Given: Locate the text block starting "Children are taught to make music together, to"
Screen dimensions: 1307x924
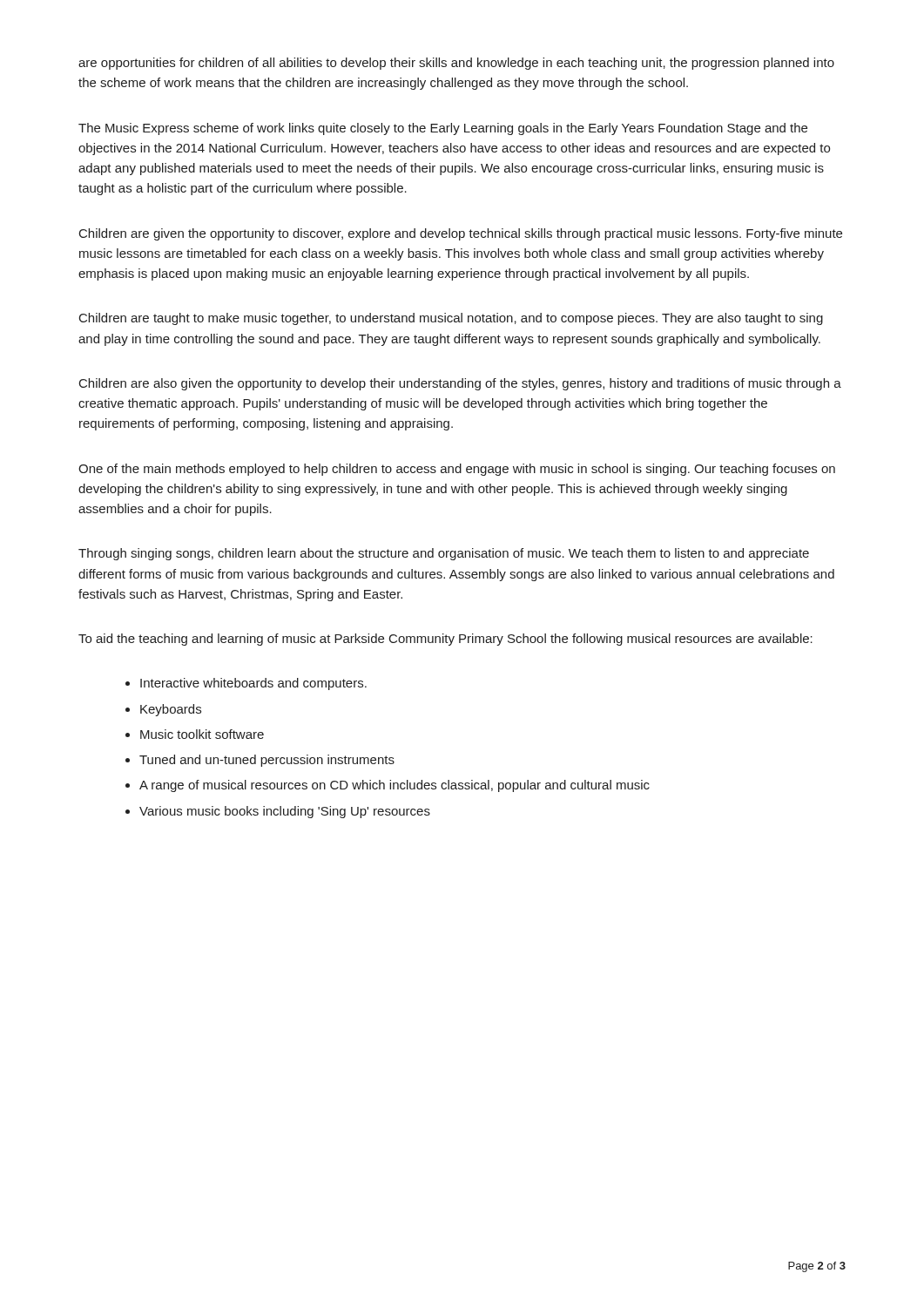Looking at the screenshot, I should tap(451, 328).
